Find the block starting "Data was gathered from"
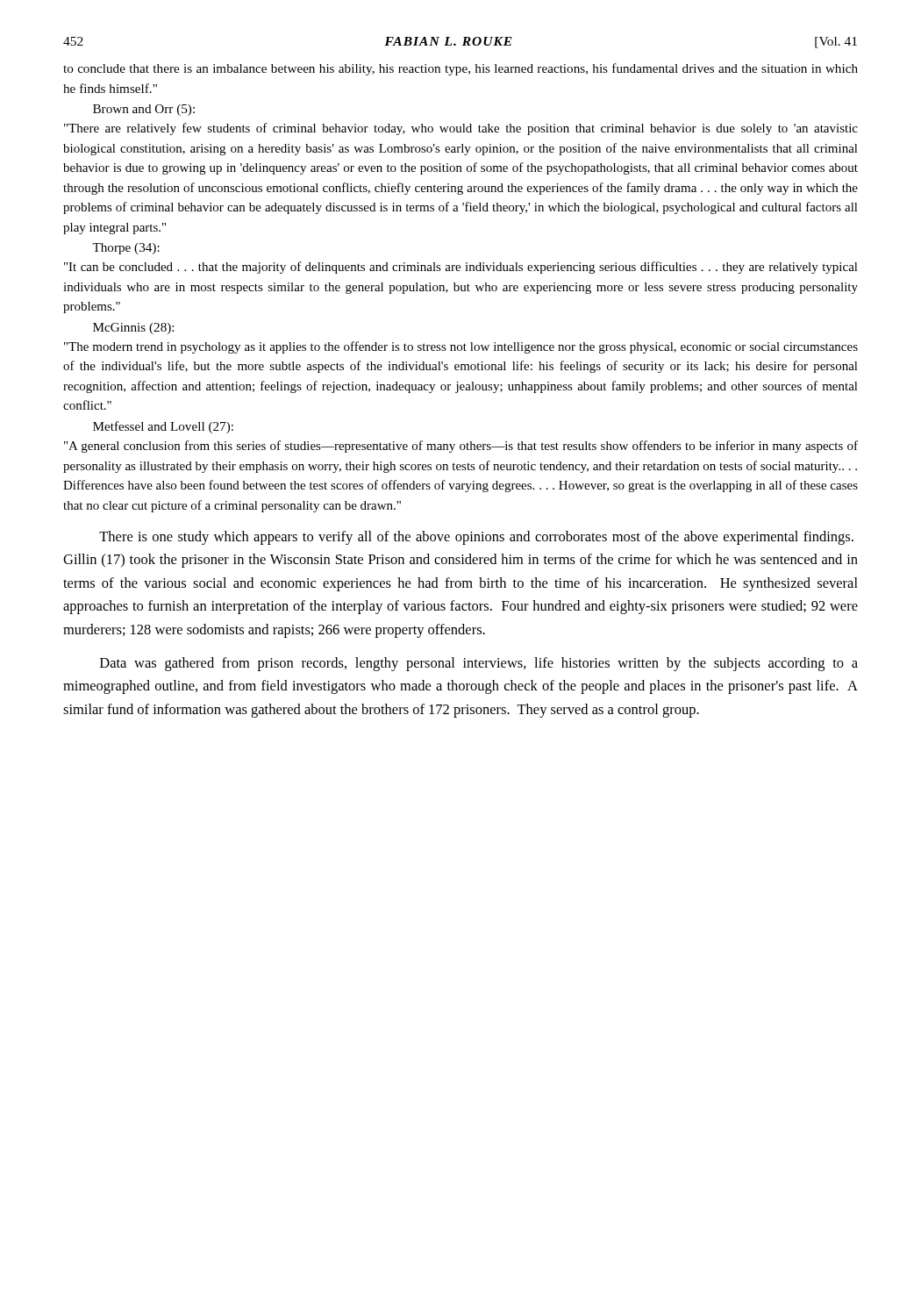Viewport: 921px width, 1316px height. tap(460, 686)
